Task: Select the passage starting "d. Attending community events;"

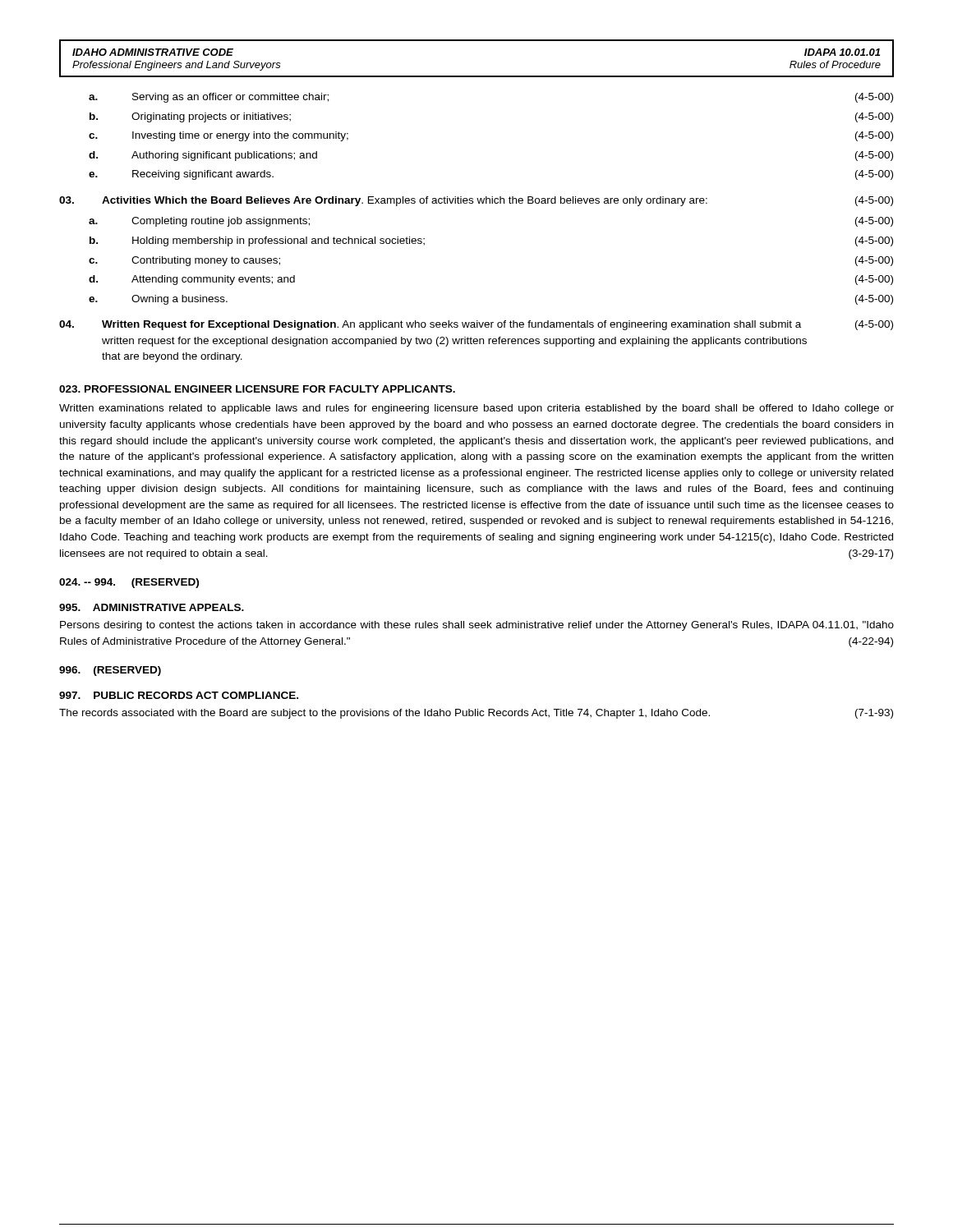Action: tap(213, 280)
